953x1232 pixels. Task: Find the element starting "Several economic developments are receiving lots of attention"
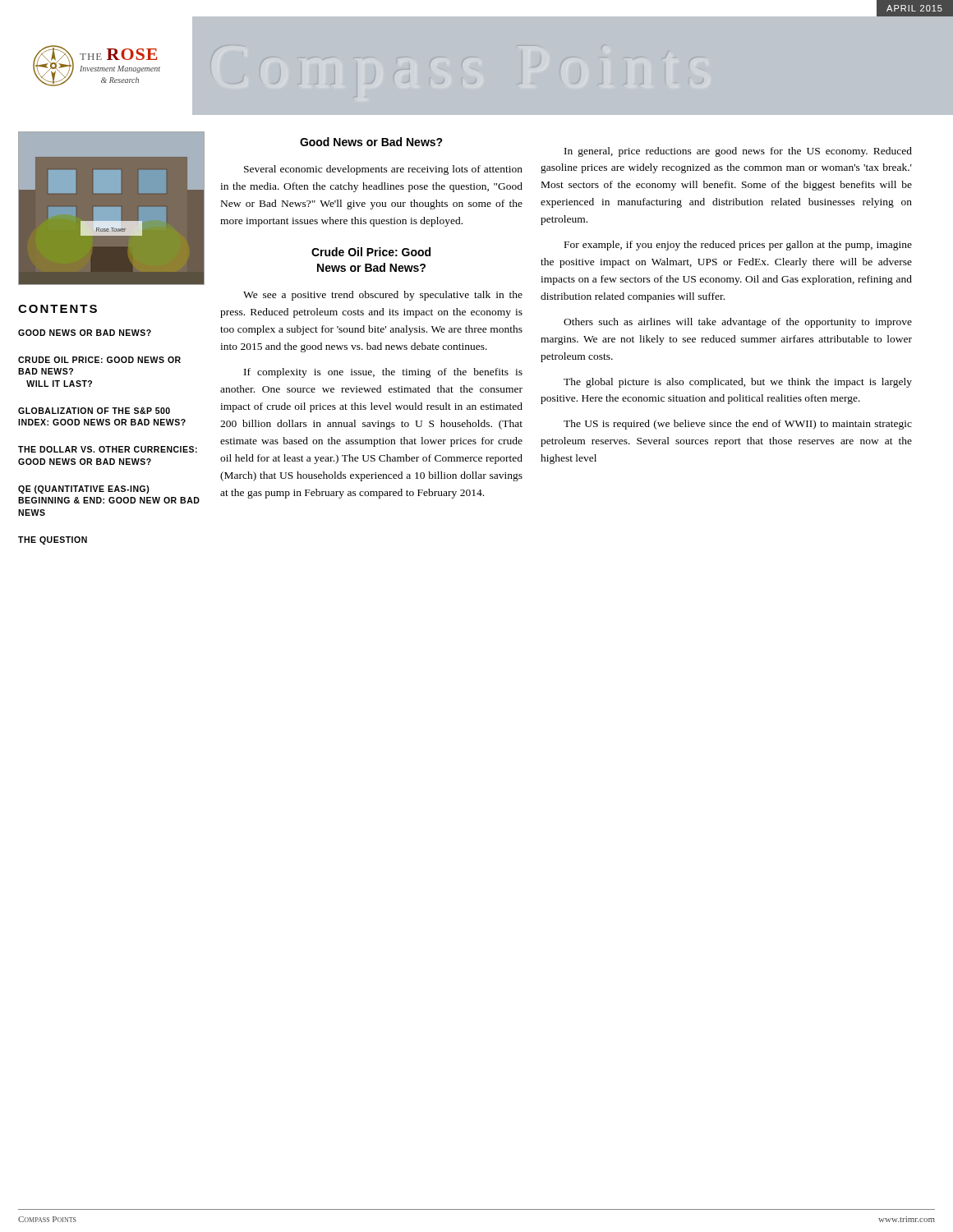[x=371, y=195]
